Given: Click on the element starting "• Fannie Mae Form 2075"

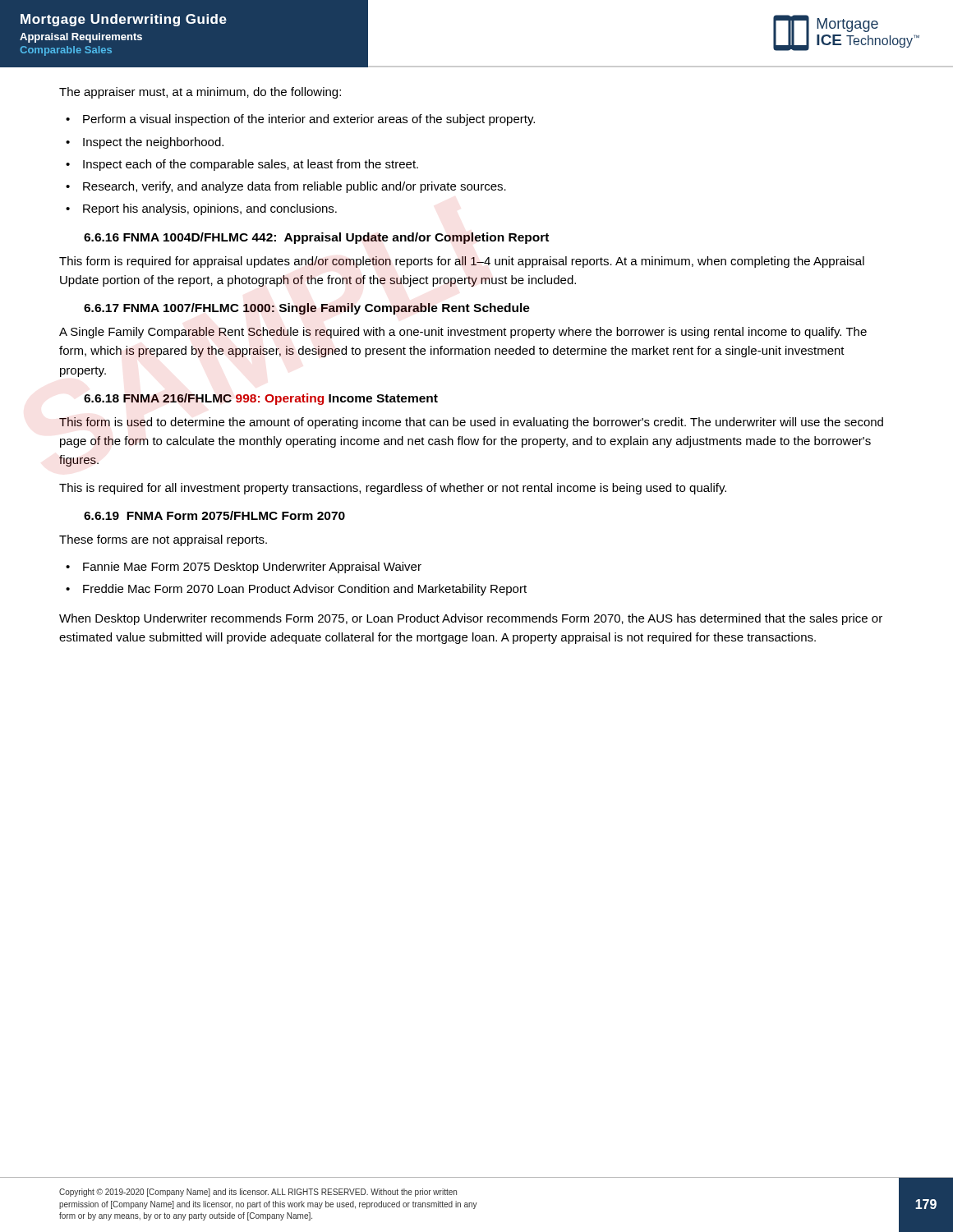Looking at the screenshot, I should pyautogui.click(x=244, y=566).
